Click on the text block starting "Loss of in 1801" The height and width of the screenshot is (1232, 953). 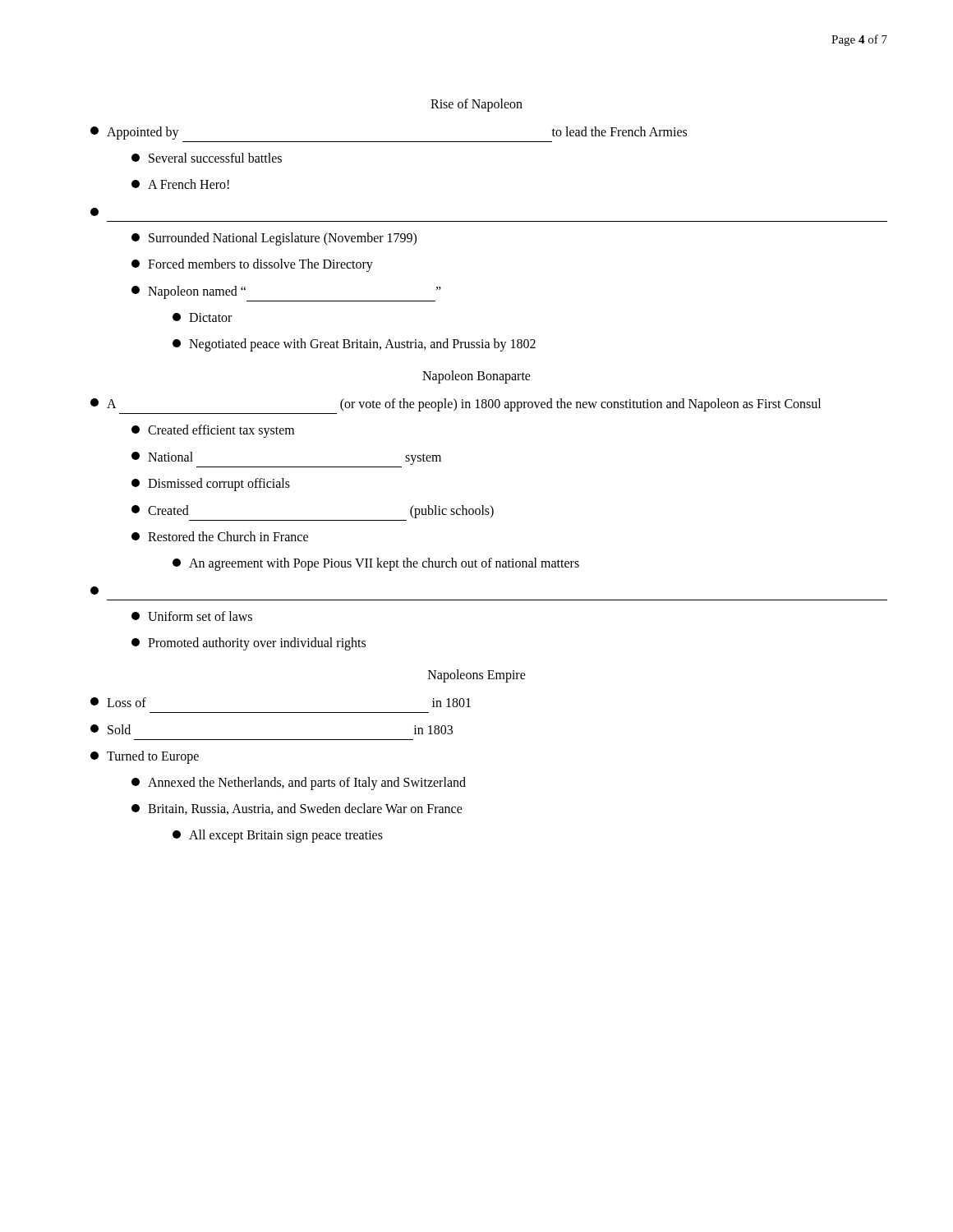pos(117,702)
